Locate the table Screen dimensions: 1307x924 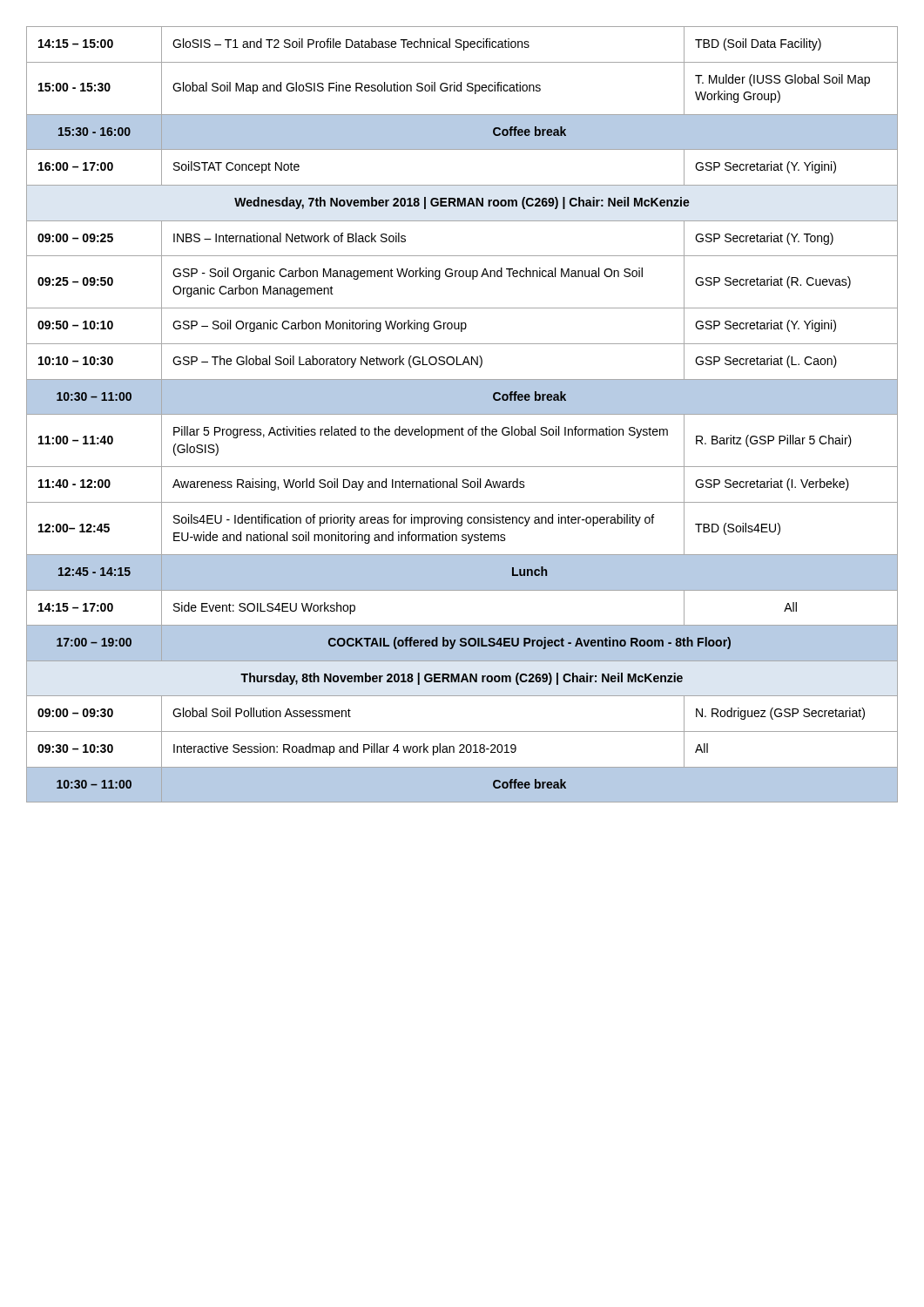(462, 414)
